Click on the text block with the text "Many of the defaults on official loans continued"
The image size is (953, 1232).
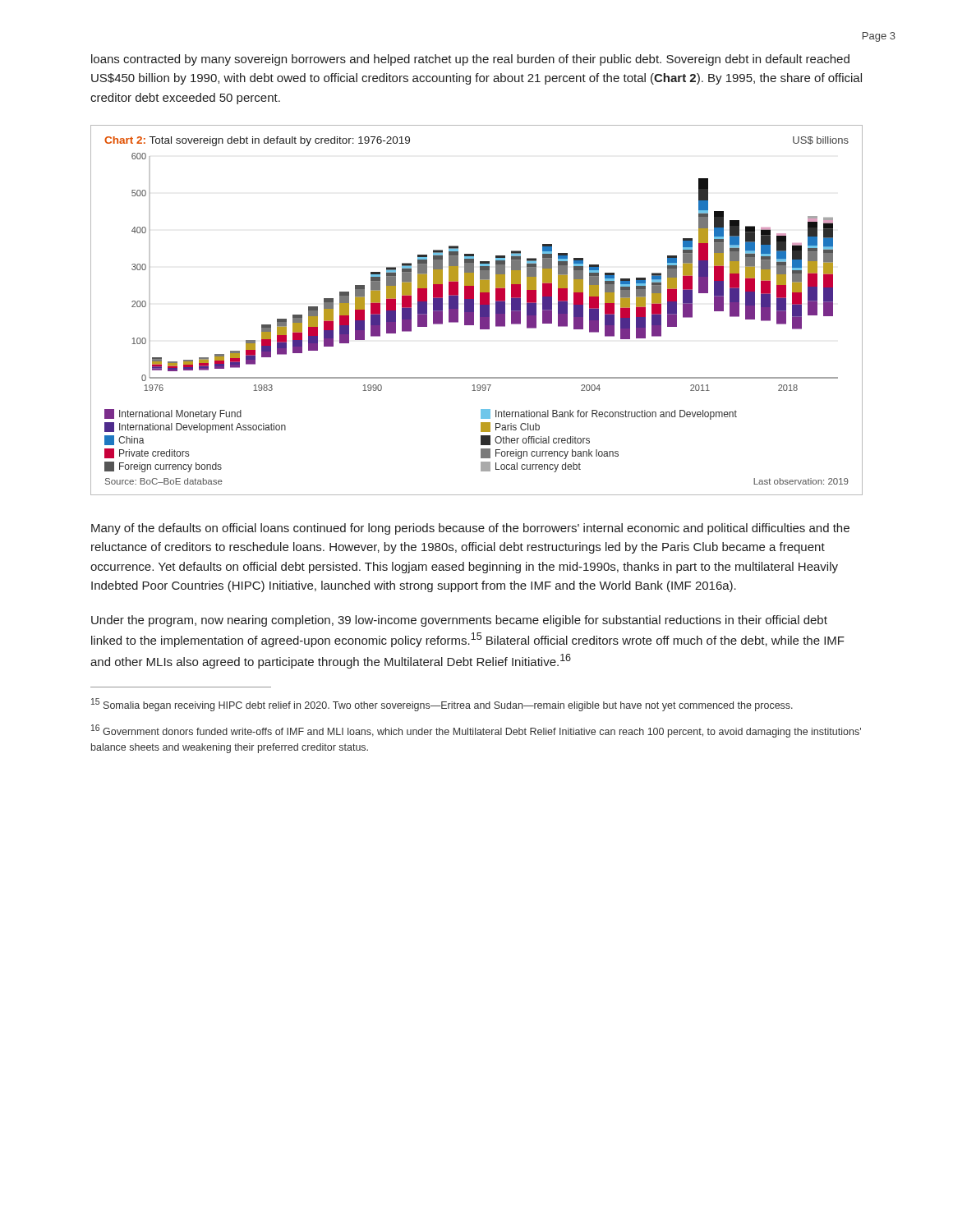click(470, 556)
